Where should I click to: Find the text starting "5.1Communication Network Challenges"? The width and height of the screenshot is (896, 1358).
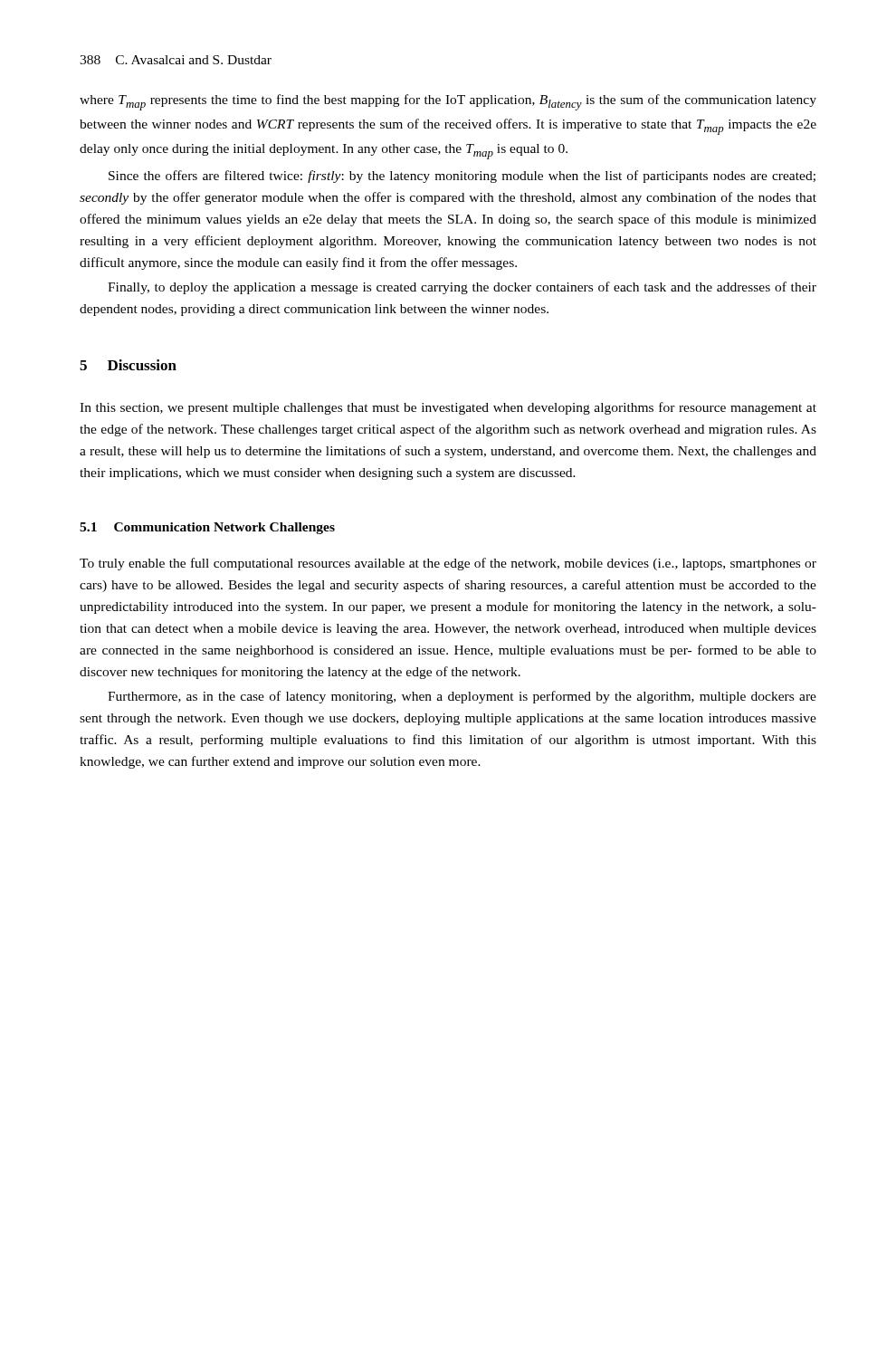[207, 526]
